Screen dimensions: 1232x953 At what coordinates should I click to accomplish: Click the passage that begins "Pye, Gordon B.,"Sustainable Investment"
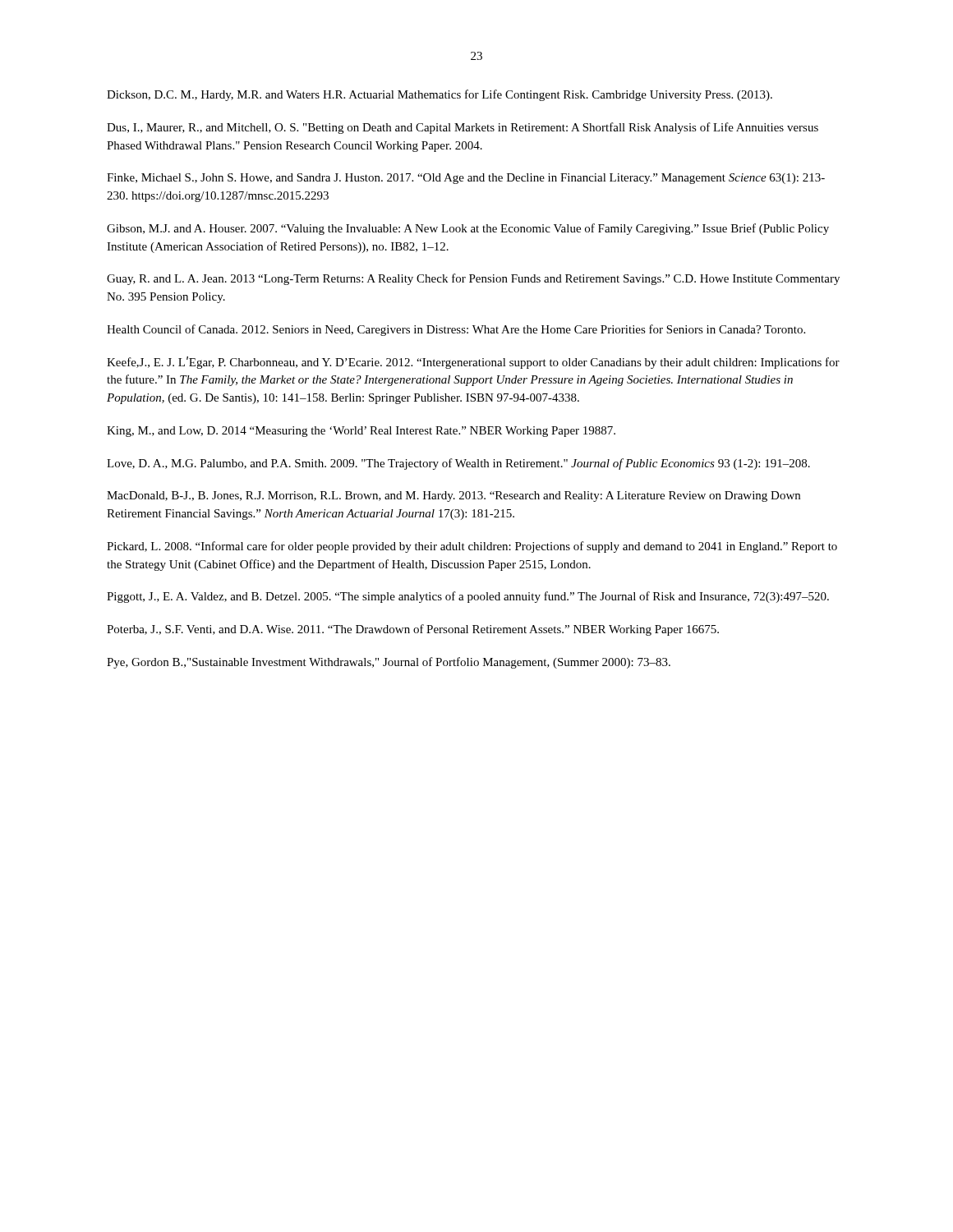click(x=389, y=662)
